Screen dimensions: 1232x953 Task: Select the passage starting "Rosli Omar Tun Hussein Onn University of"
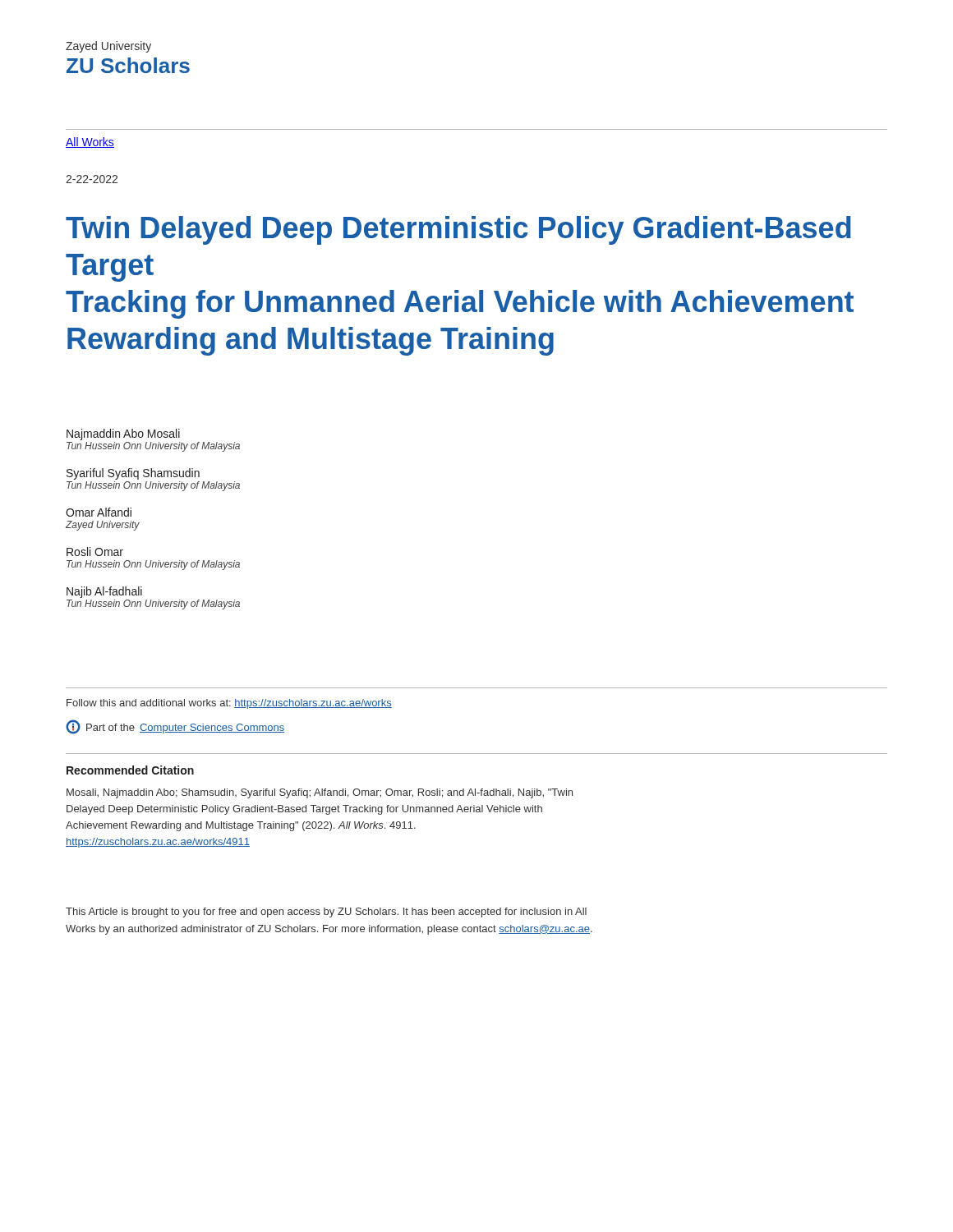click(95, 552)
